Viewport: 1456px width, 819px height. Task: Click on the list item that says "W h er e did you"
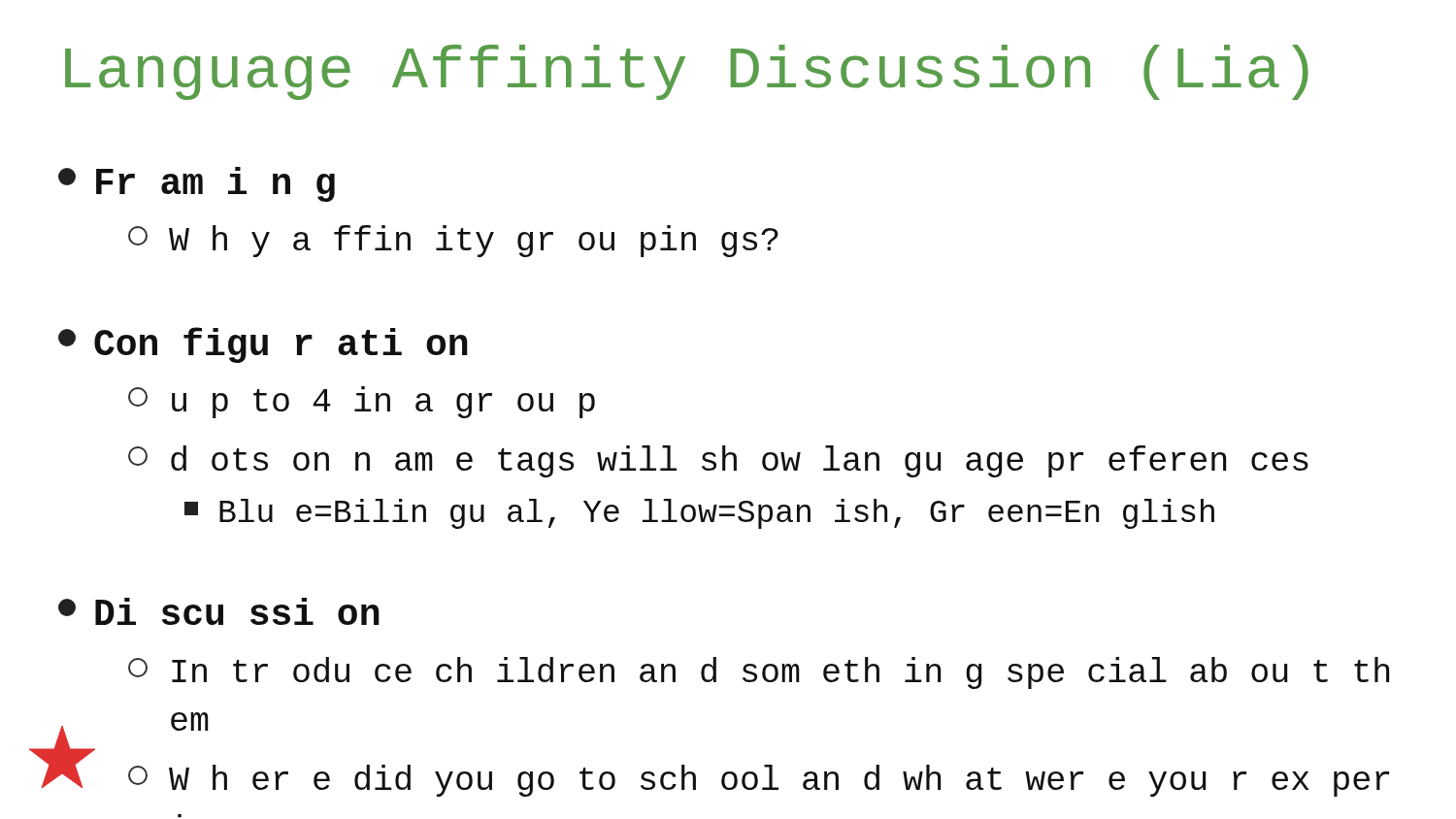[763, 788]
